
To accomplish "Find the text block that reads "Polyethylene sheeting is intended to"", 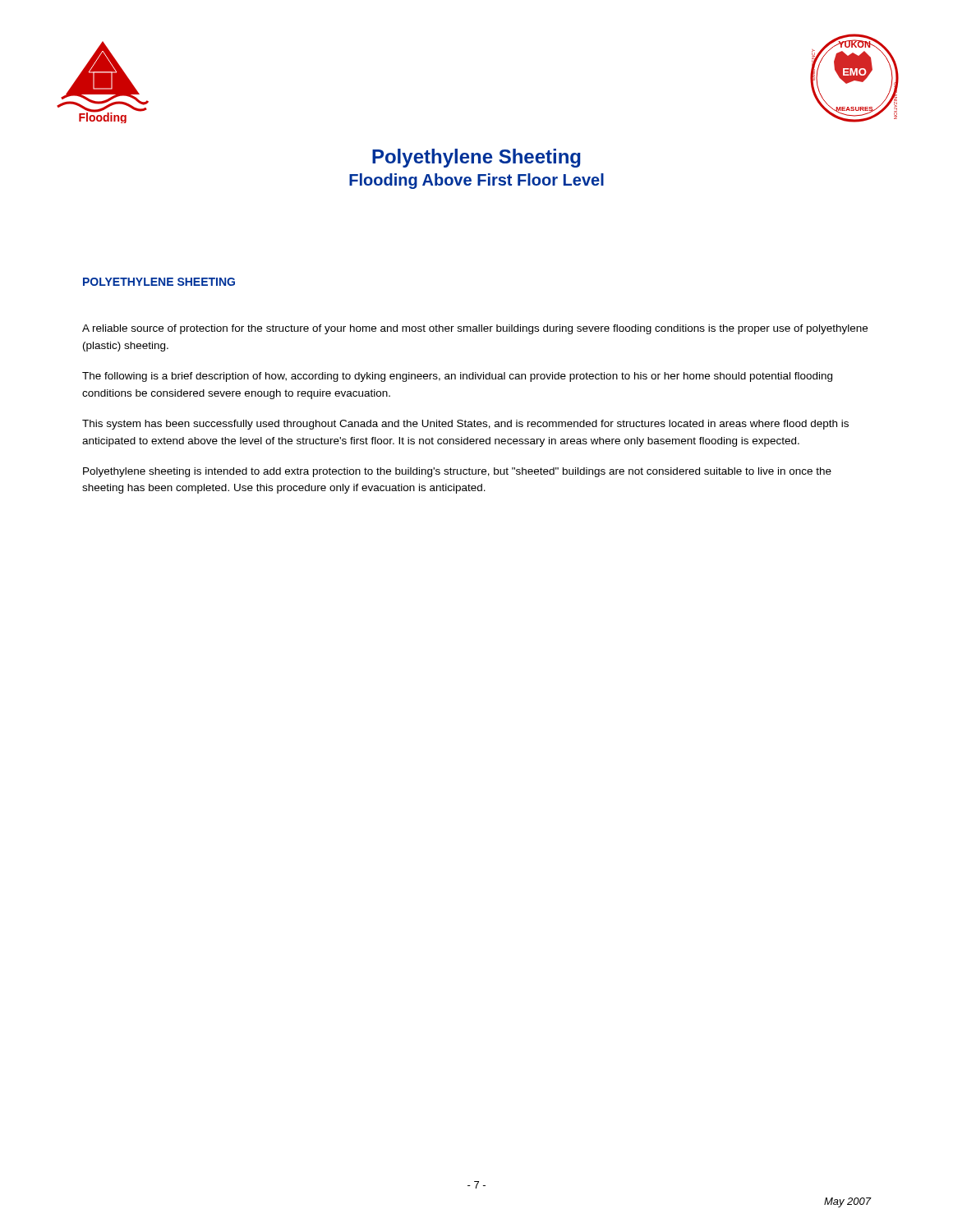I will click(x=476, y=480).
